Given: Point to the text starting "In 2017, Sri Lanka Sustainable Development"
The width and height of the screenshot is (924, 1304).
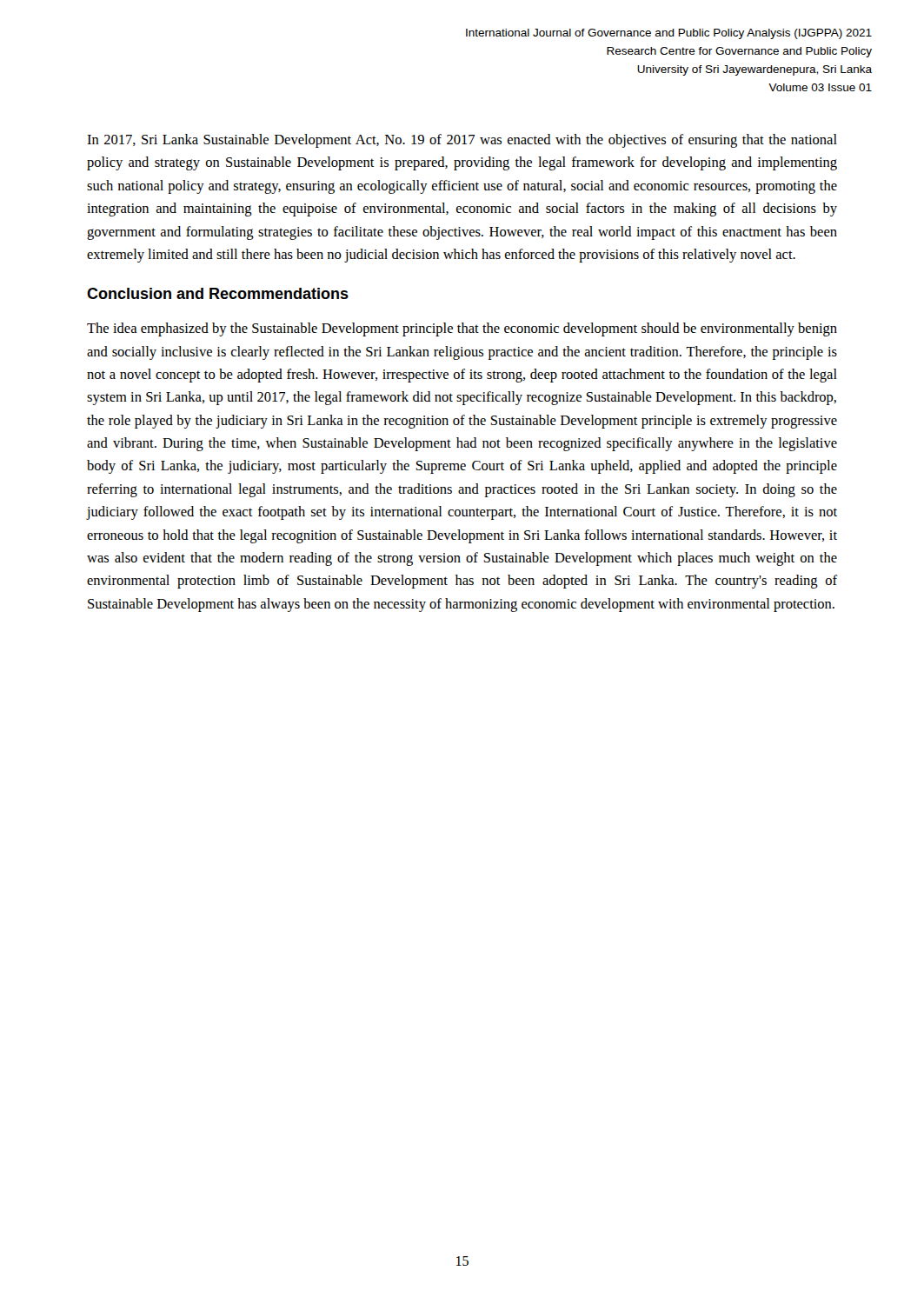Looking at the screenshot, I should pos(462,197).
